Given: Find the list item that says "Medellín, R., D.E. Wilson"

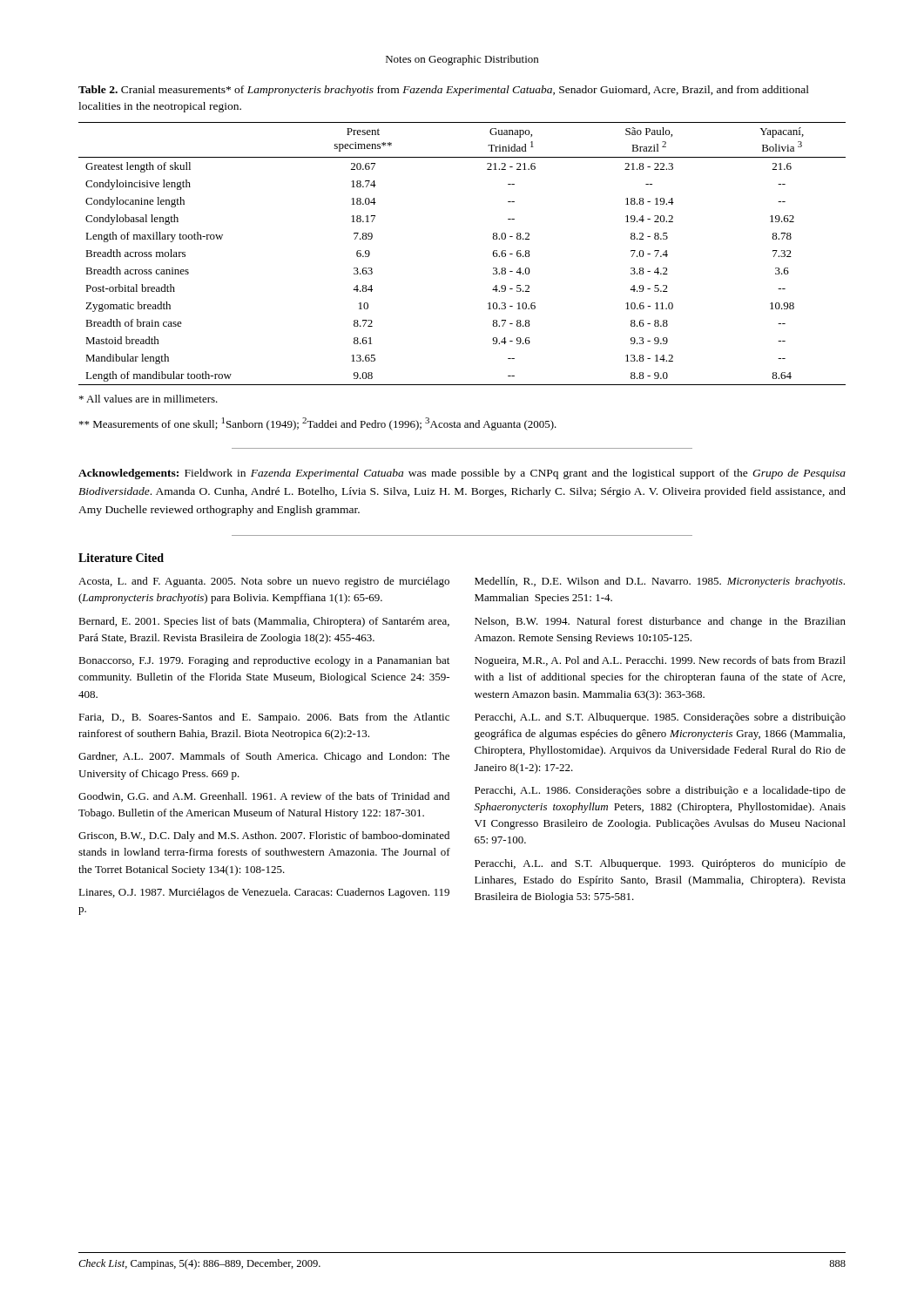Looking at the screenshot, I should point(660,589).
